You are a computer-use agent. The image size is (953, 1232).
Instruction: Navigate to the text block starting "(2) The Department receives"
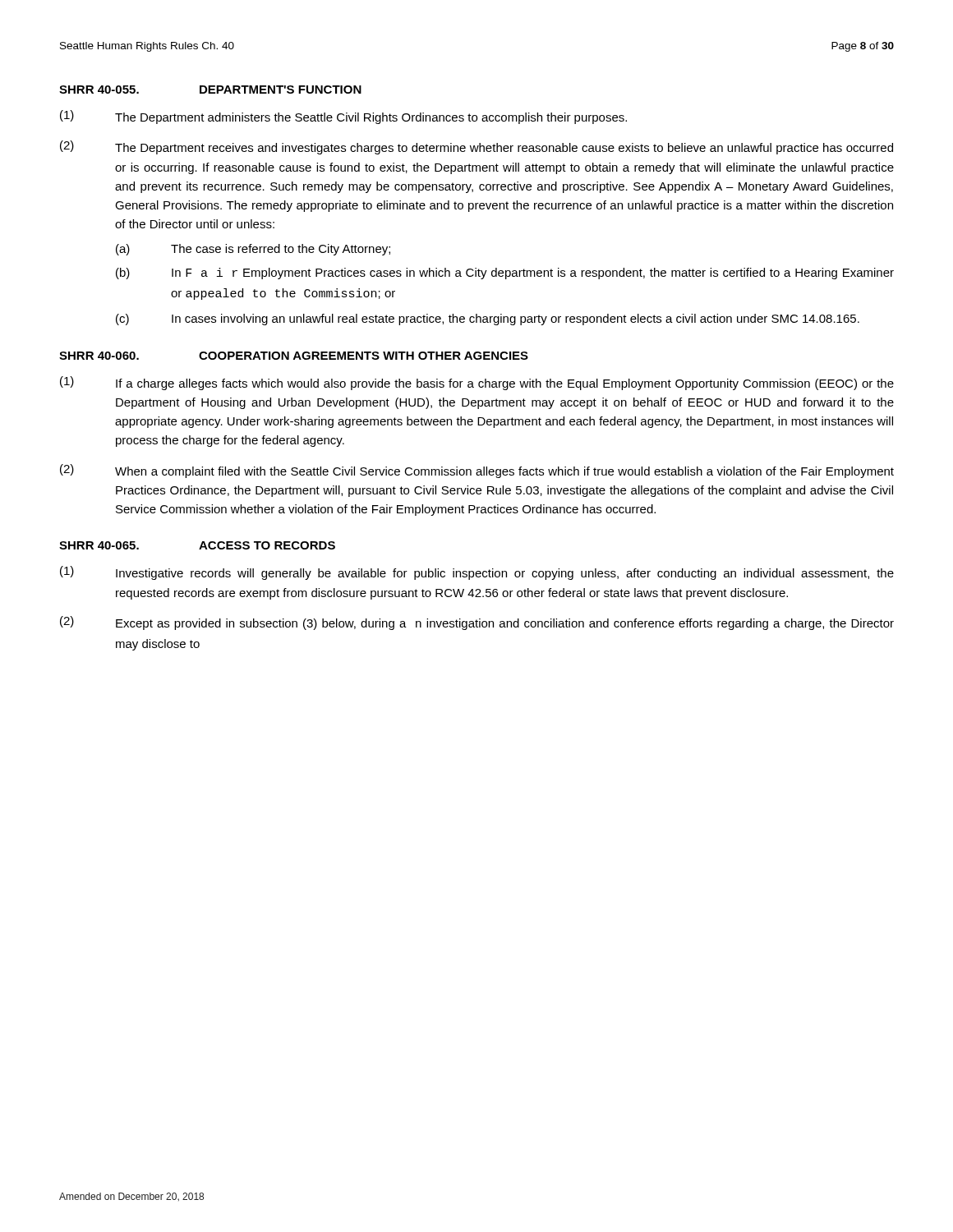476,147
